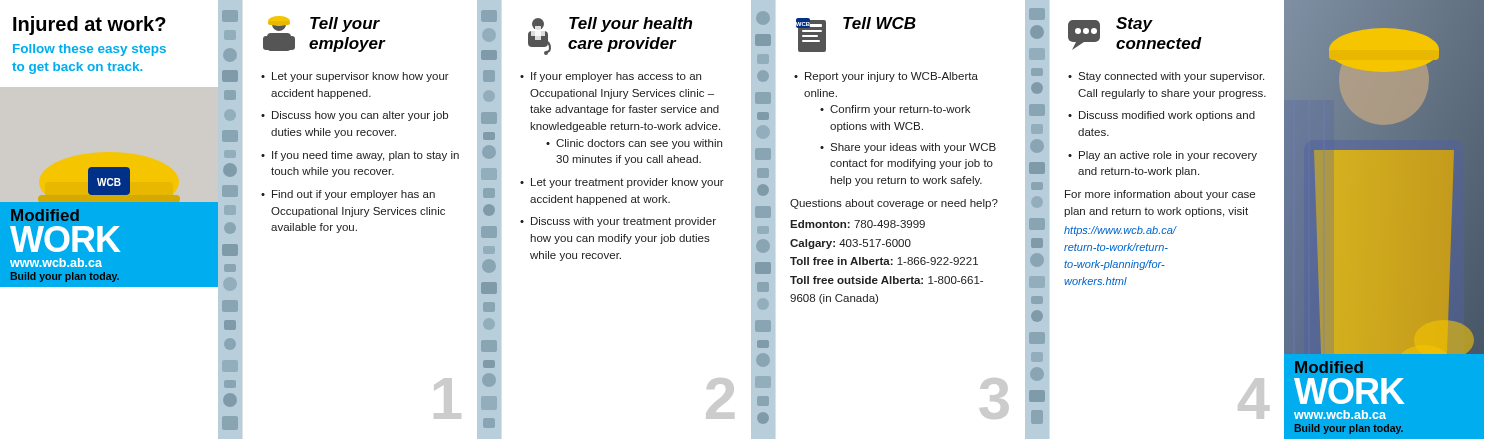
Task: Navigate to the text starting "Discuss how you can alter your job duties"
Action: [360, 124]
